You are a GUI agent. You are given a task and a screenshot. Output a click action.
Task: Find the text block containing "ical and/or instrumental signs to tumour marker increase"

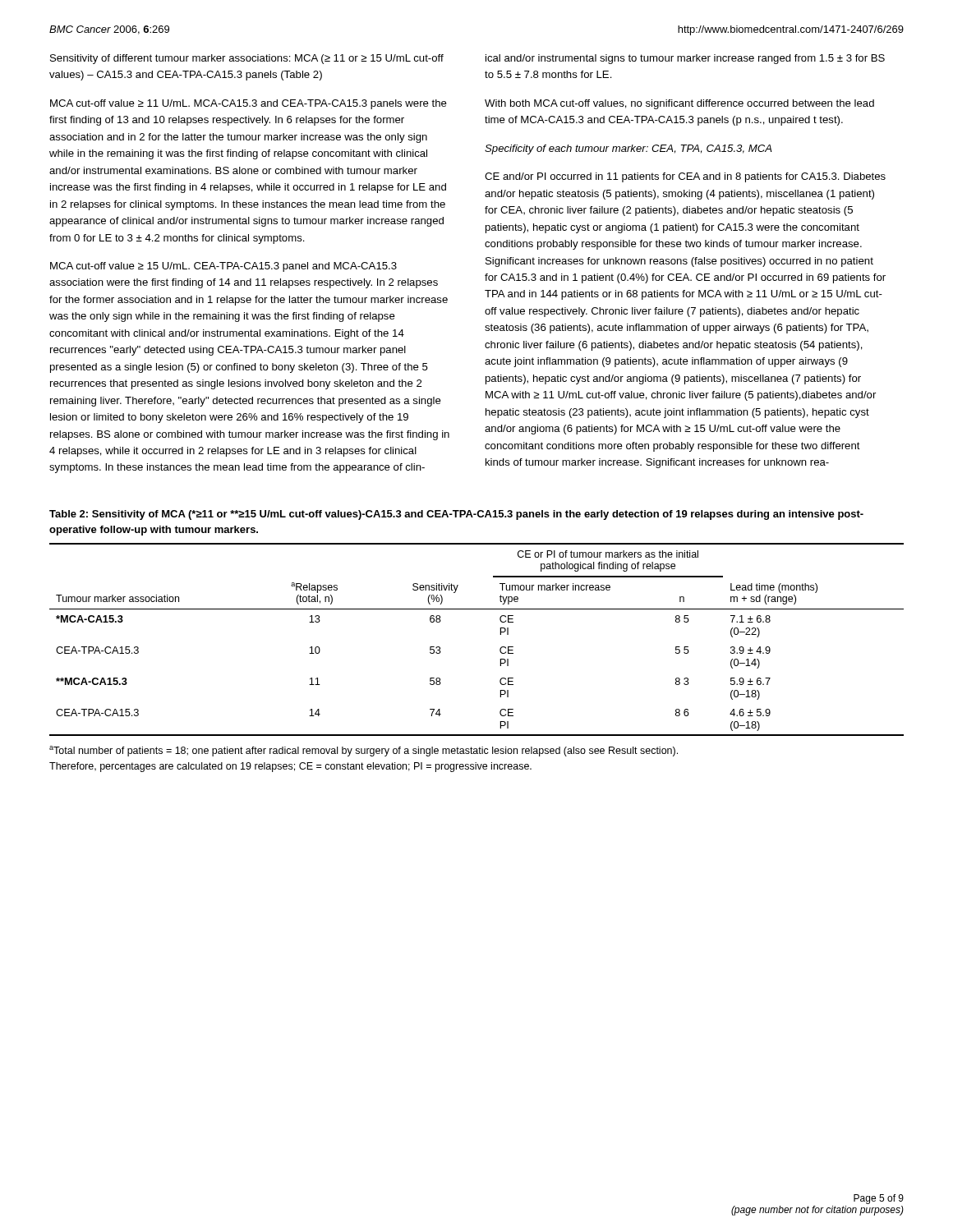tap(685, 66)
